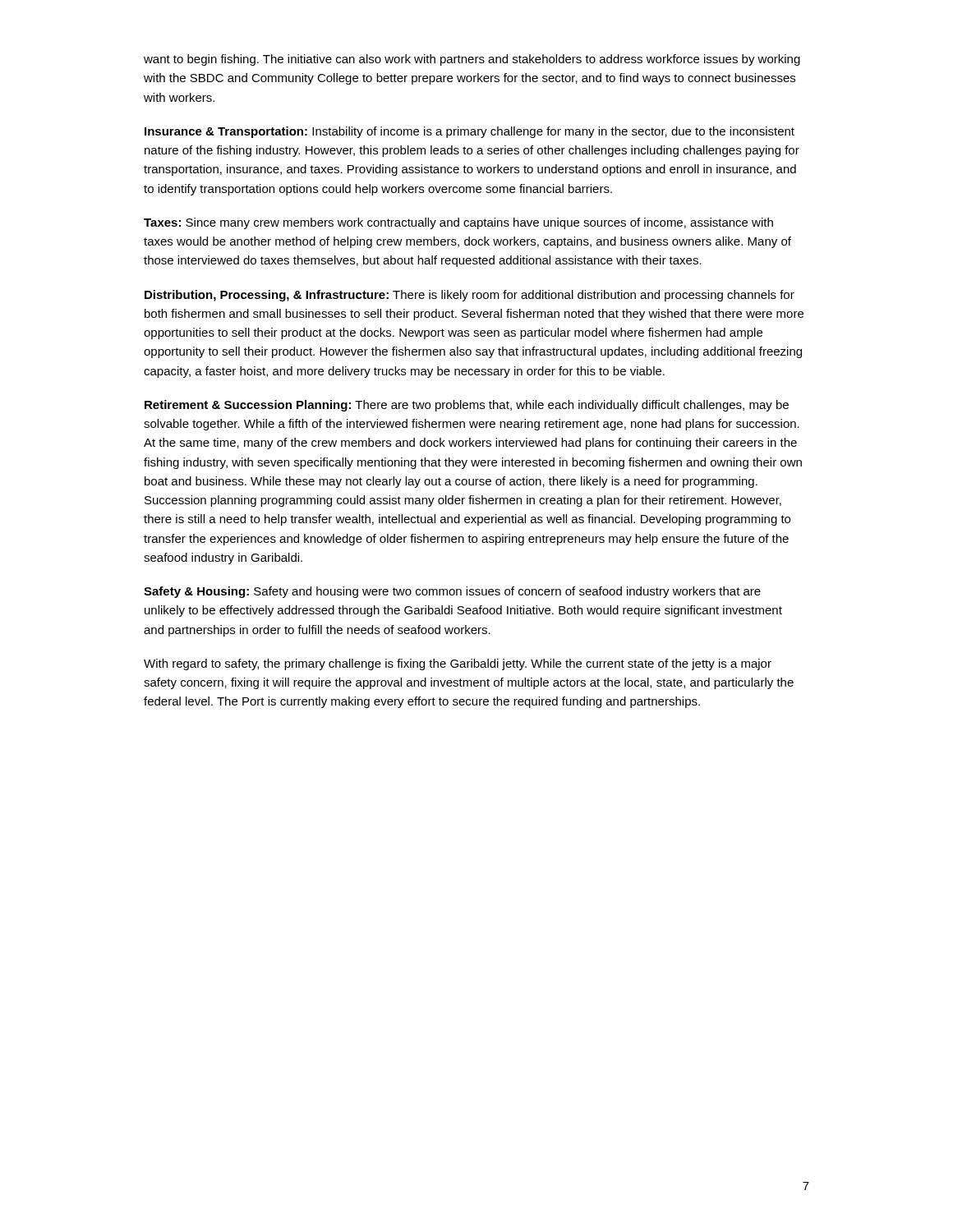
Task: Click the passage that begins "want to begin"
Action: [x=472, y=78]
